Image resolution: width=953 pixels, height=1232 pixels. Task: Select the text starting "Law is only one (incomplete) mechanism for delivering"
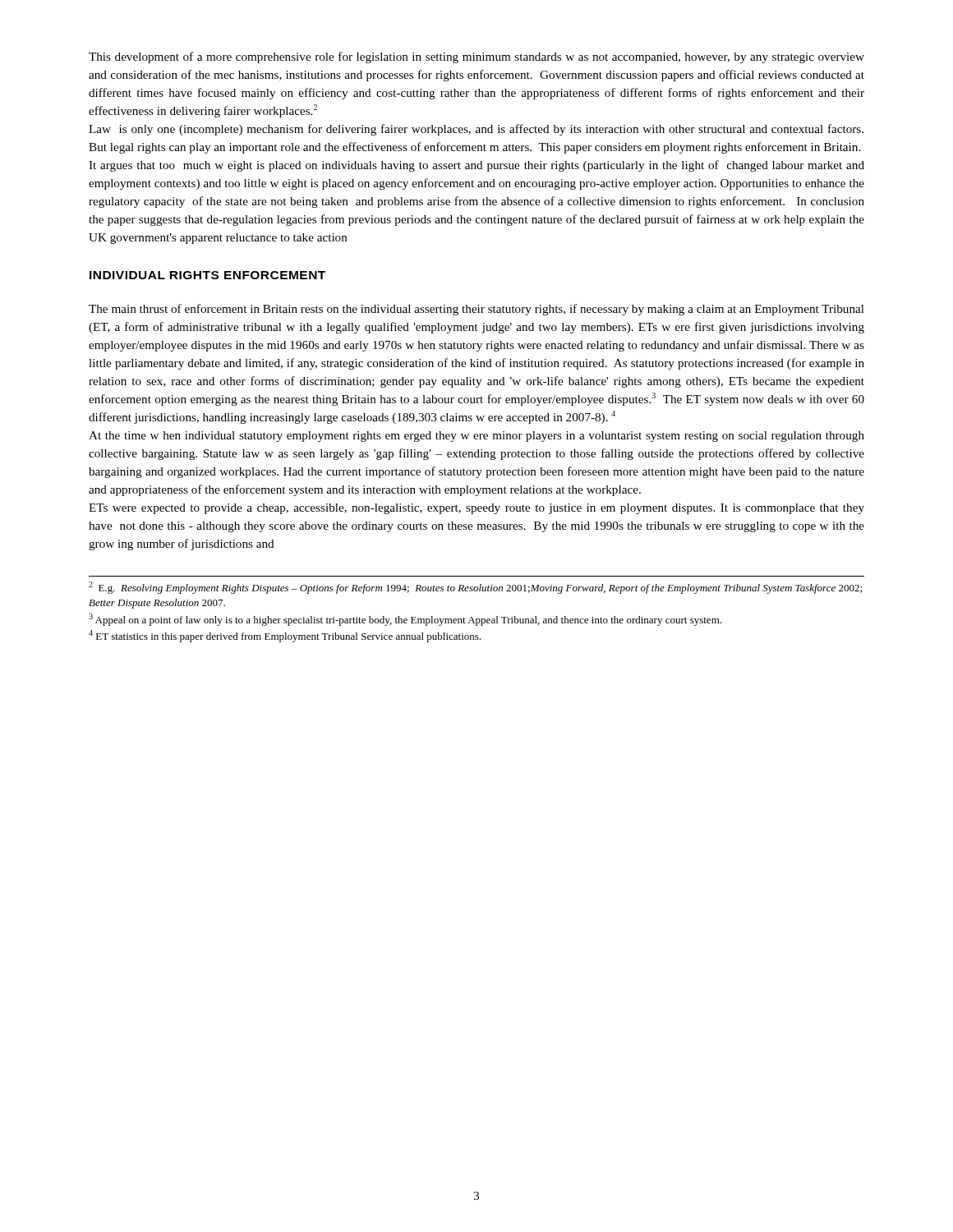click(x=476, y=183)
